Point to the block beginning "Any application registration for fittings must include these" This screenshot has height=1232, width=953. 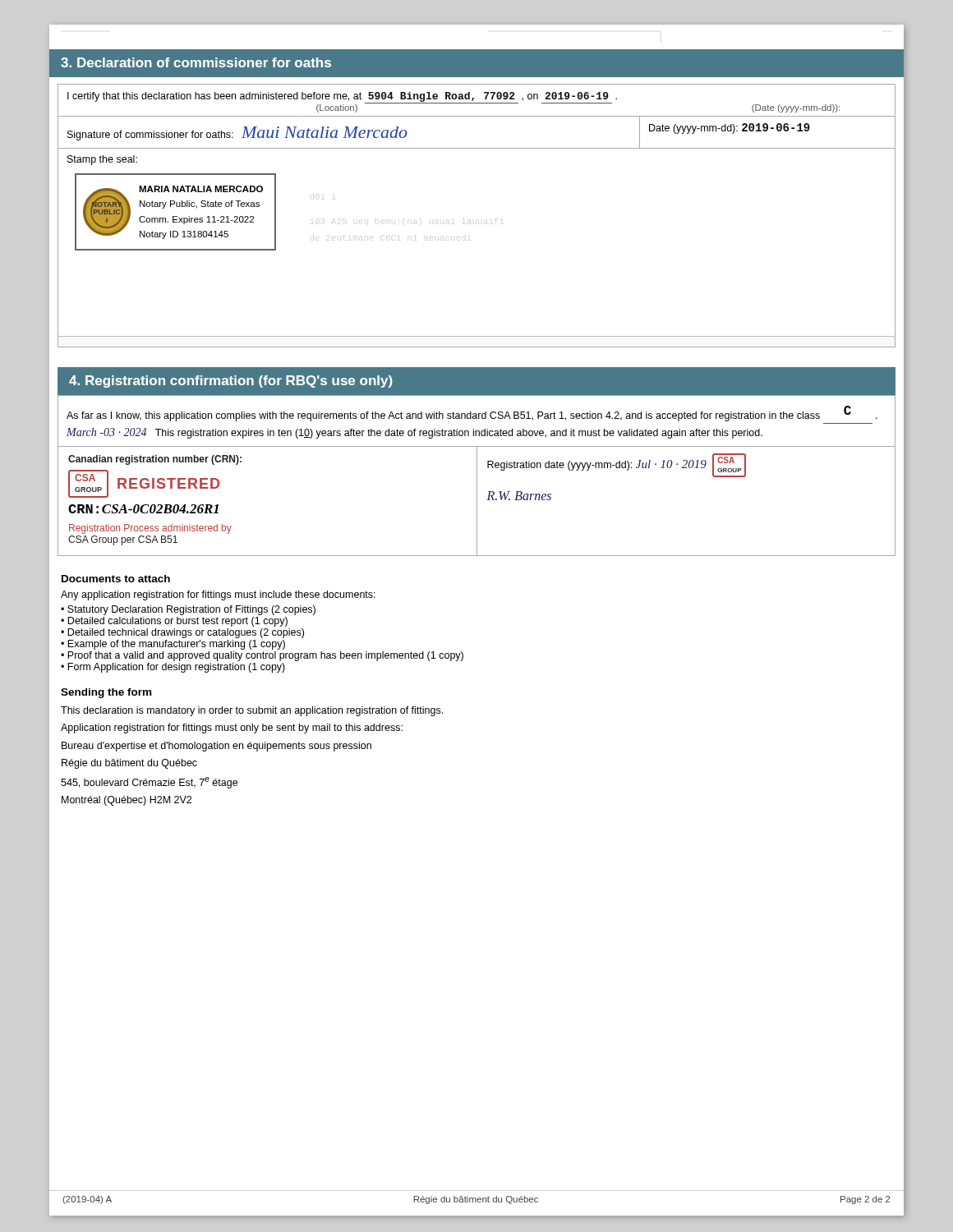coord(218,595)
